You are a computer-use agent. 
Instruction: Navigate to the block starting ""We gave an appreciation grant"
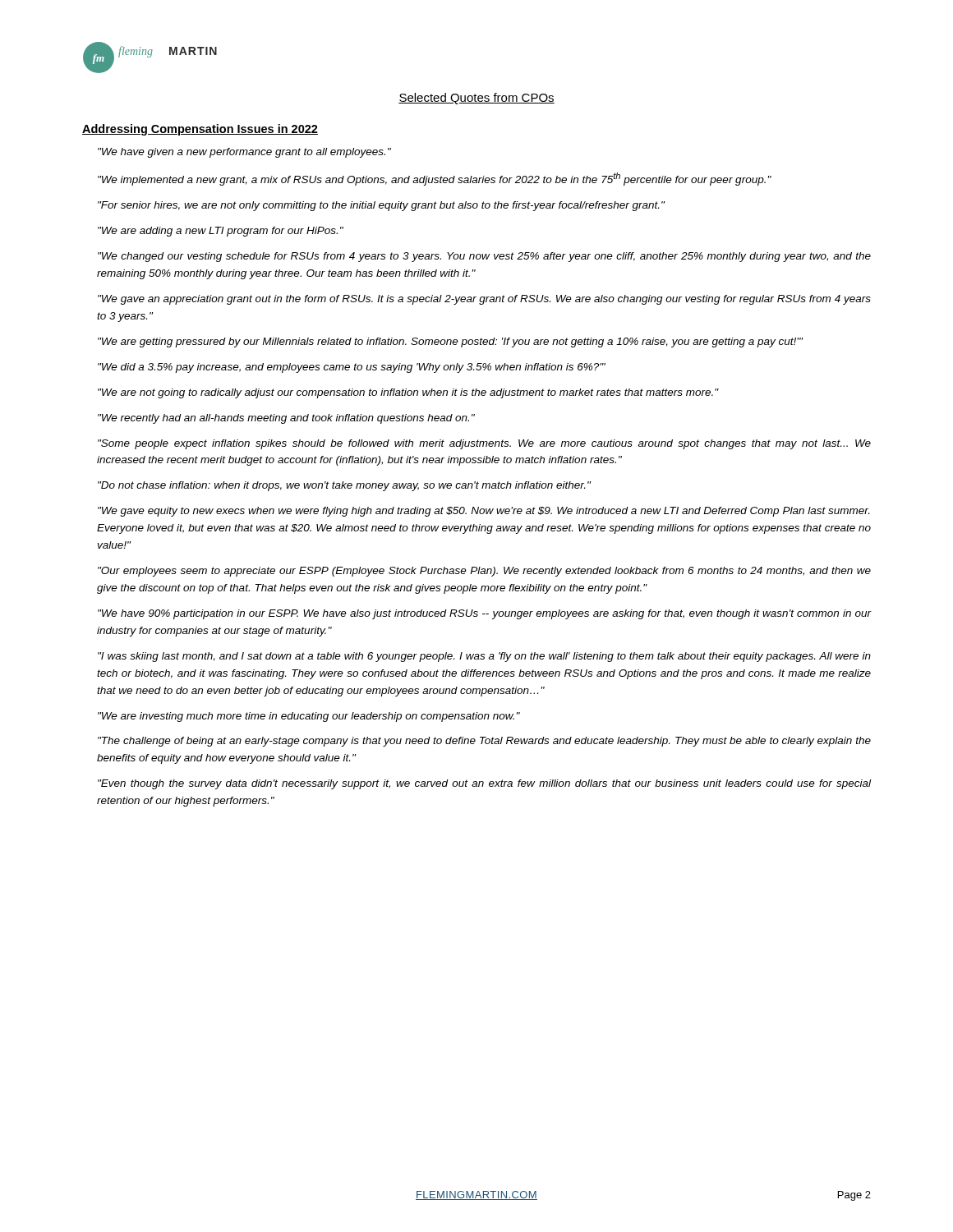(484, 307)
